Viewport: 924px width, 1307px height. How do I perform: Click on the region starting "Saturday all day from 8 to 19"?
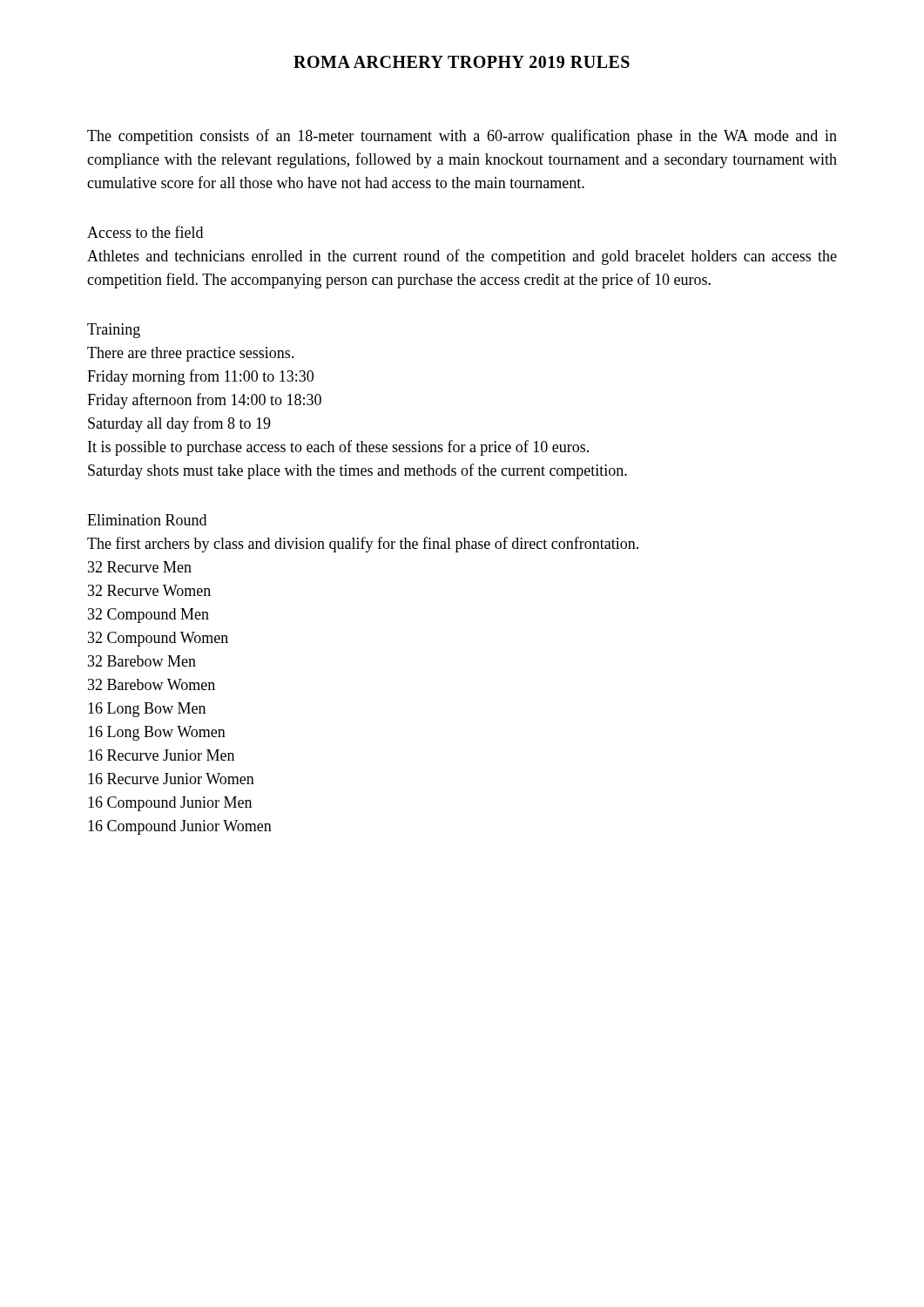tap(179, 423)
